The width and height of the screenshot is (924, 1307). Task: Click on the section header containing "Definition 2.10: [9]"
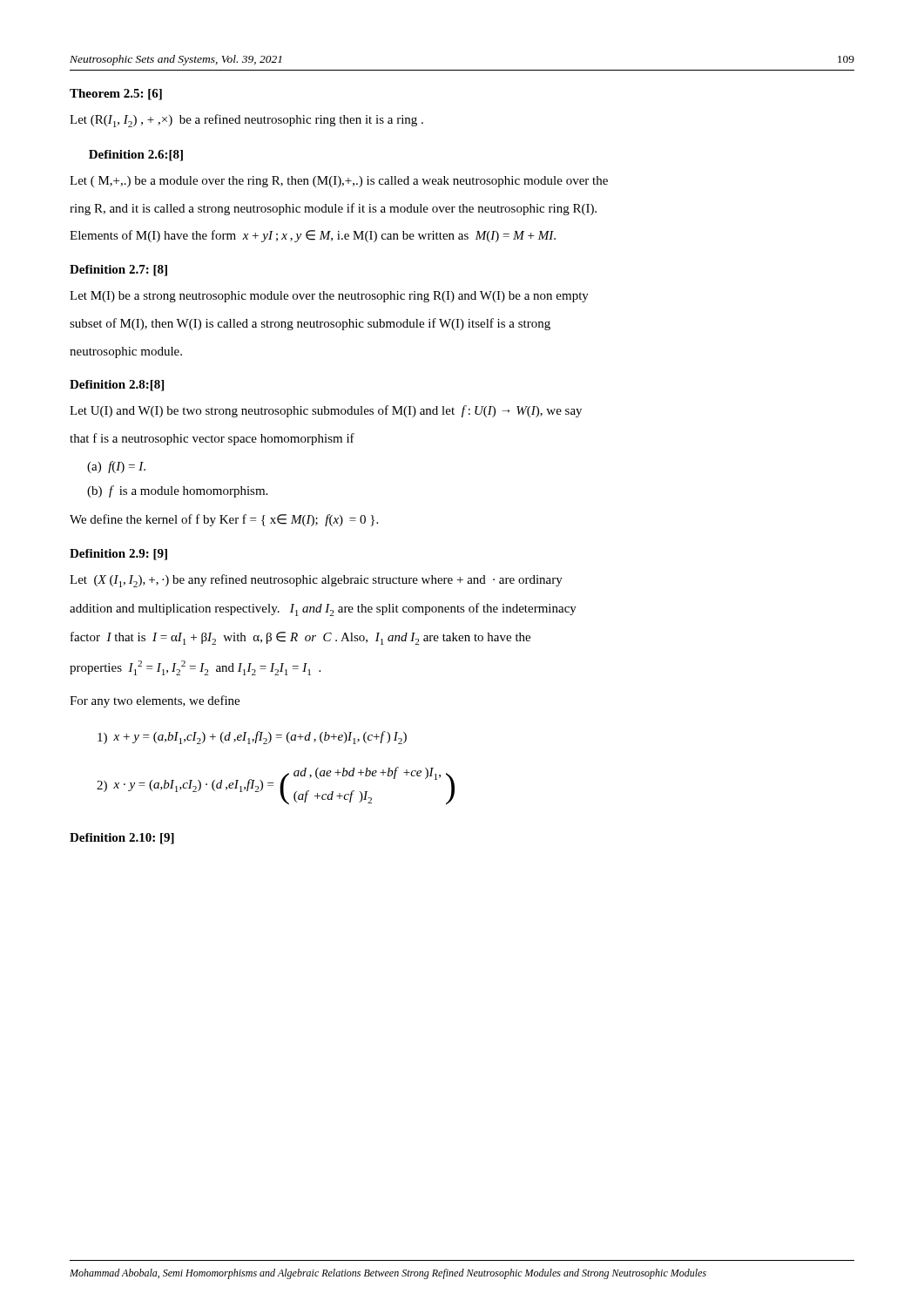click(122, 837)
